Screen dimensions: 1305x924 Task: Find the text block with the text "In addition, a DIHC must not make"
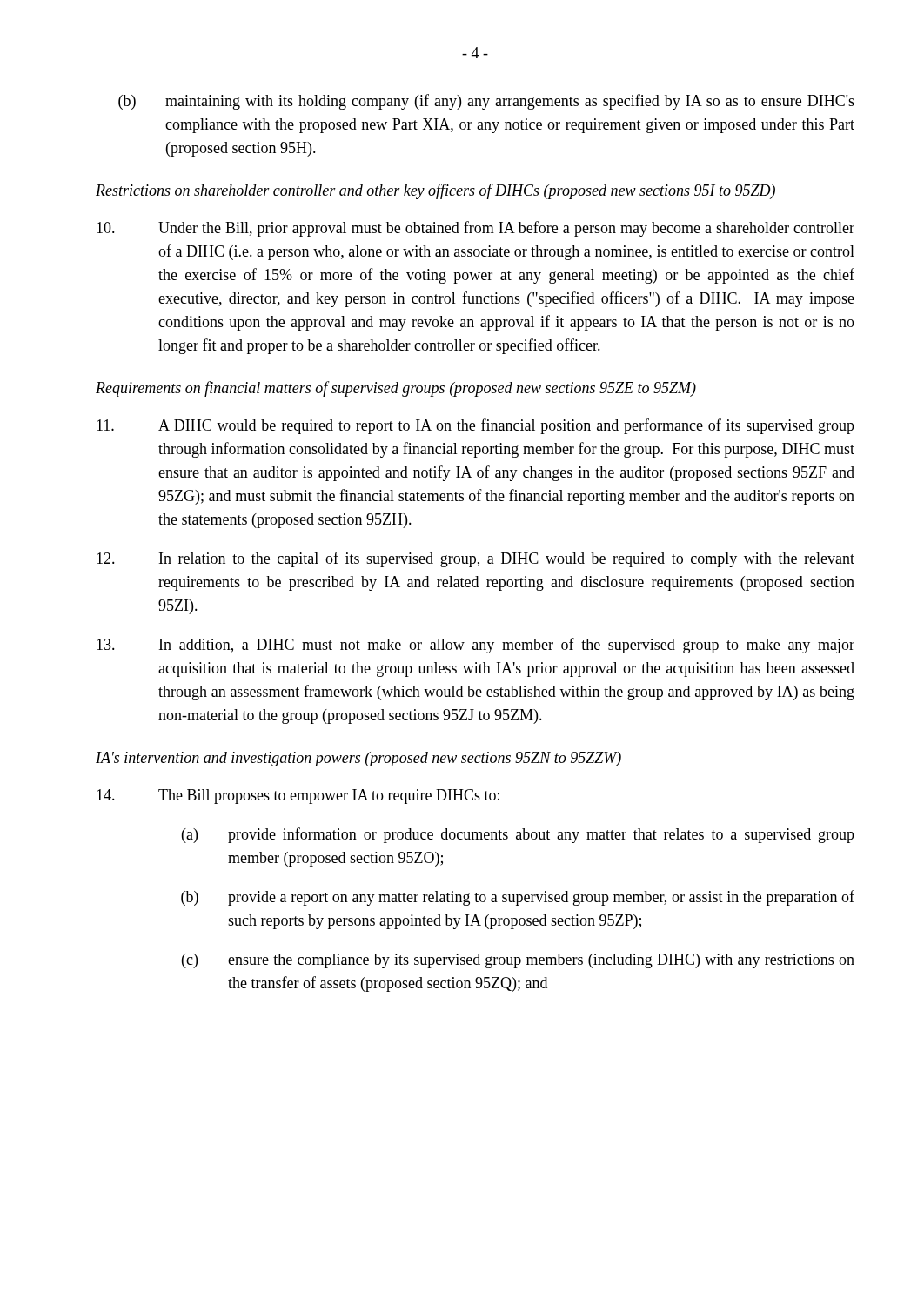[x=475, y=680]
